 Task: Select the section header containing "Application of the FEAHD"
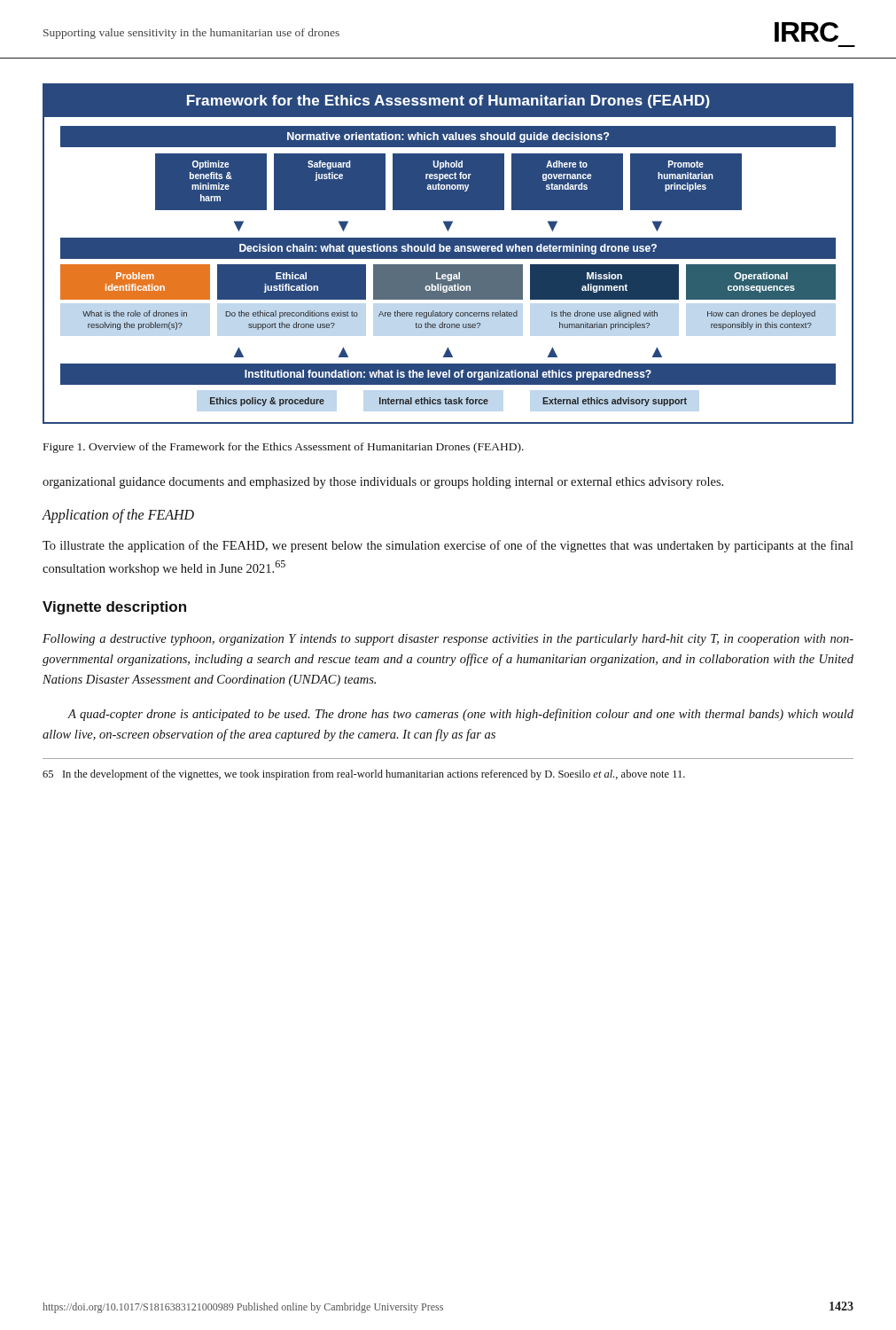(x=118, y=514)
